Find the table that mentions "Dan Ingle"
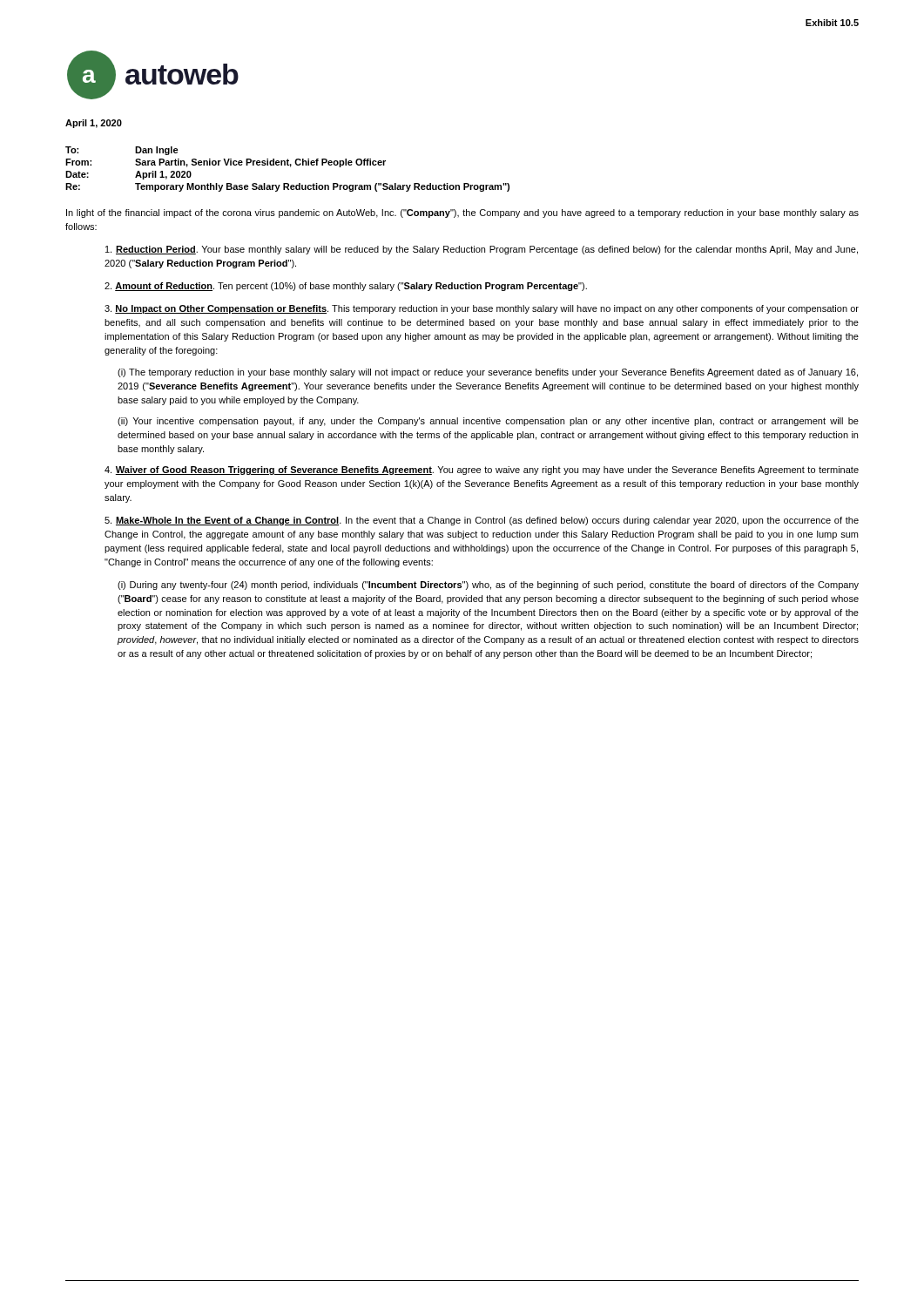 click(x=462, y=168)
